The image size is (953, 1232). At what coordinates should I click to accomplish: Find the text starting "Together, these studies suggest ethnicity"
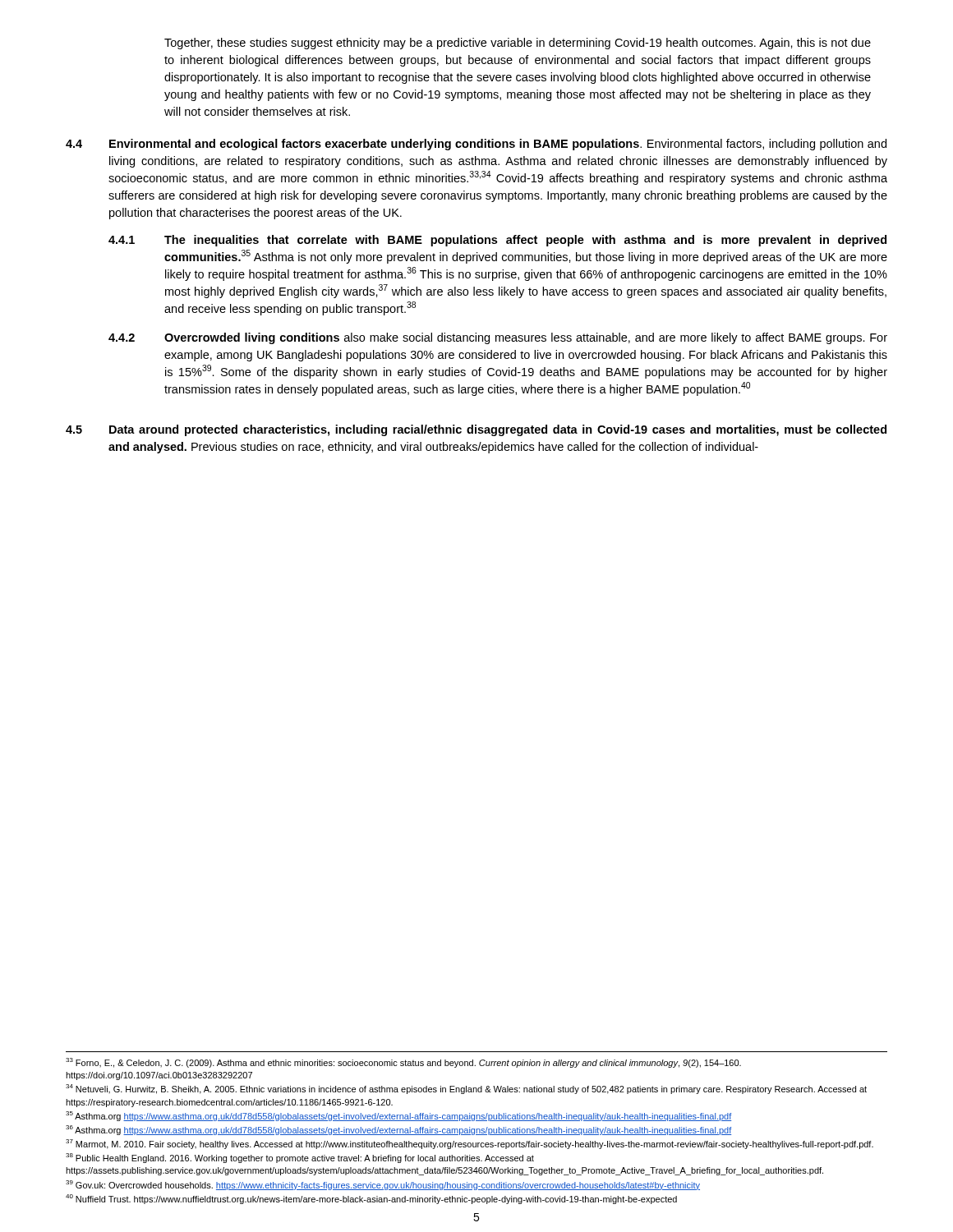(518, 77)
